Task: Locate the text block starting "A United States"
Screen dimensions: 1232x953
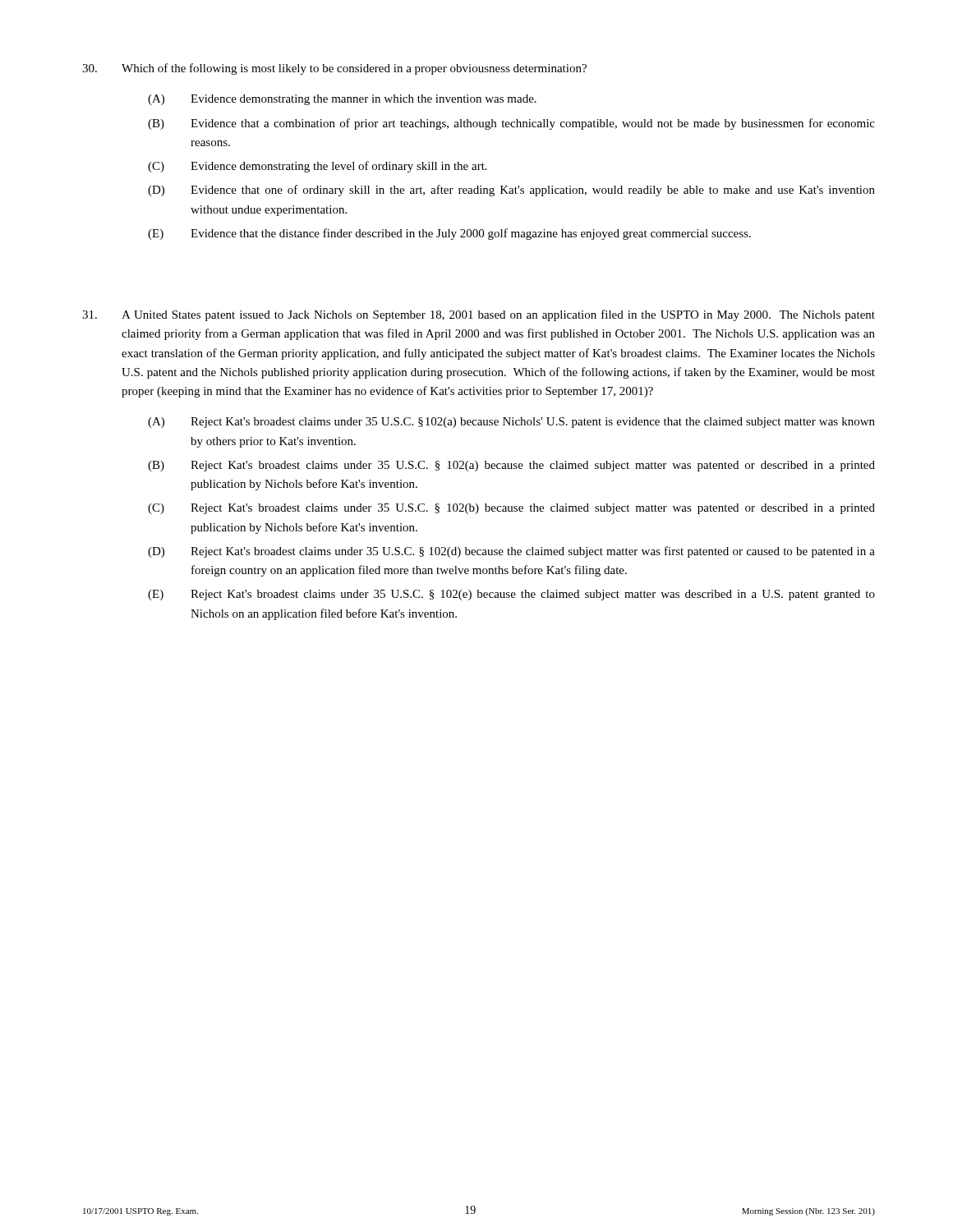Action: coord(479,353)
